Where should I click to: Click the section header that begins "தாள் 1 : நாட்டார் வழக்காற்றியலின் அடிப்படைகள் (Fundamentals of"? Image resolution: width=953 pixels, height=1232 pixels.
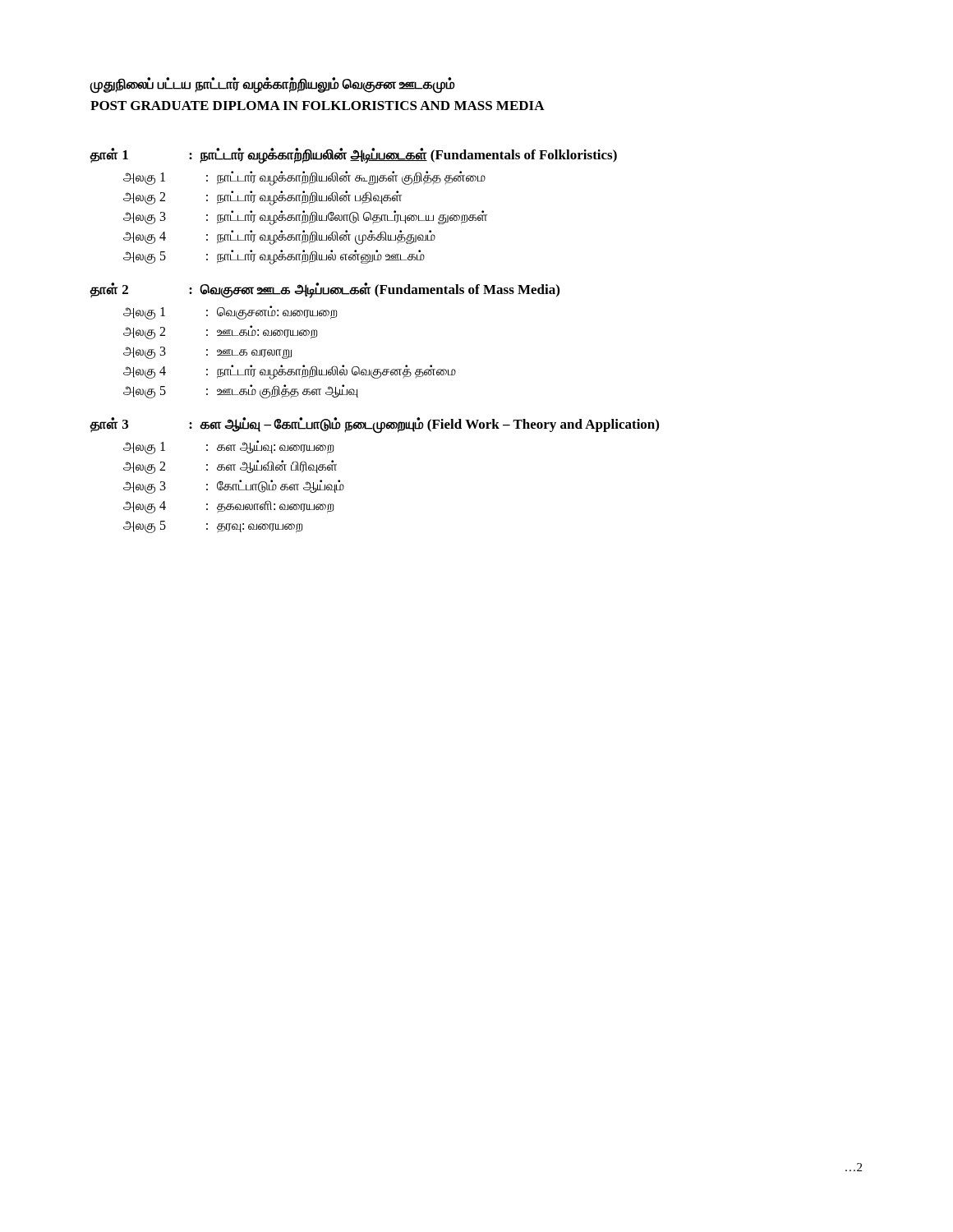476,155
